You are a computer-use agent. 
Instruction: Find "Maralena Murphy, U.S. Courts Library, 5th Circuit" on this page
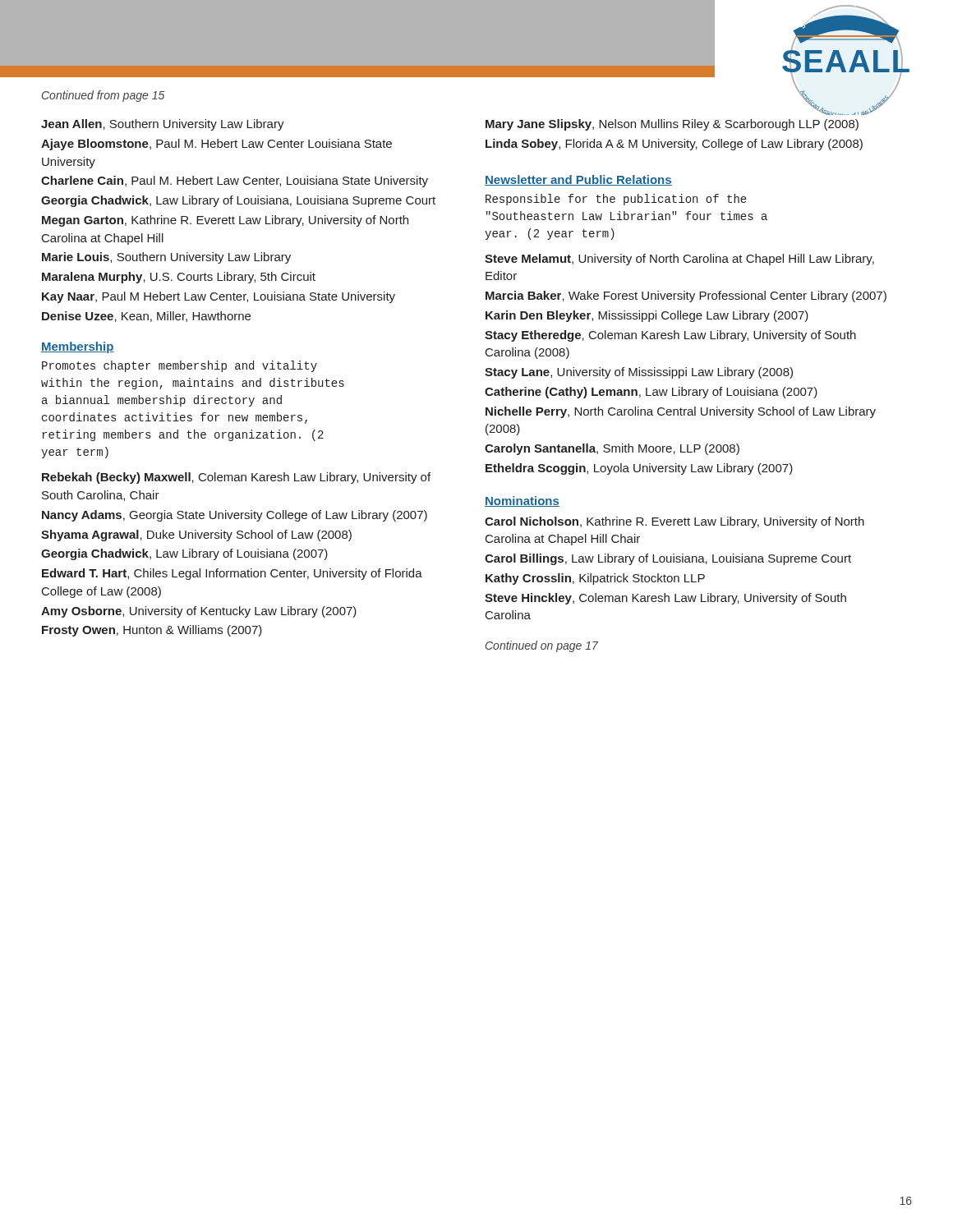click(178, 276)
